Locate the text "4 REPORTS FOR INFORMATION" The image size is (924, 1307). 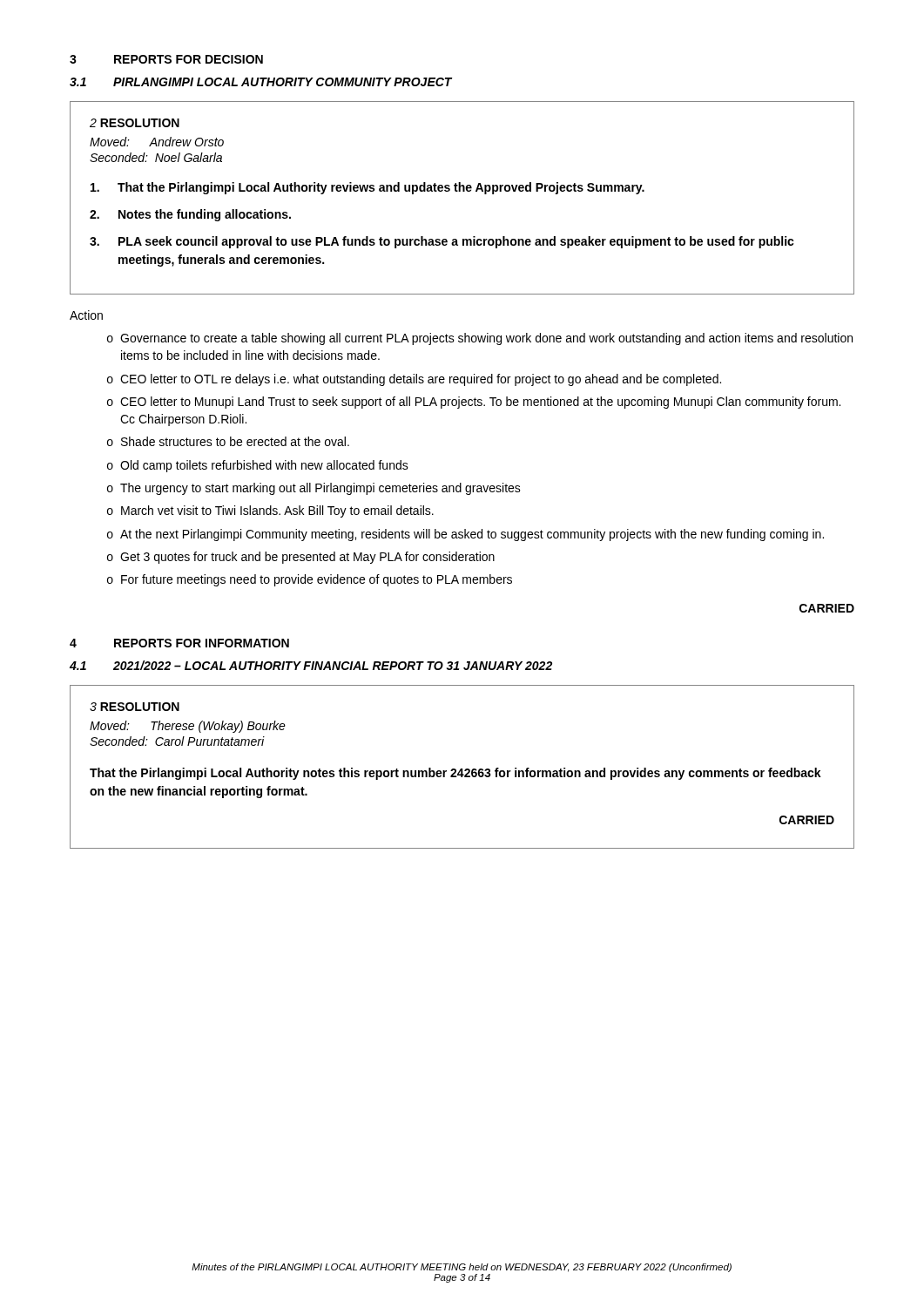click(180, 643)
